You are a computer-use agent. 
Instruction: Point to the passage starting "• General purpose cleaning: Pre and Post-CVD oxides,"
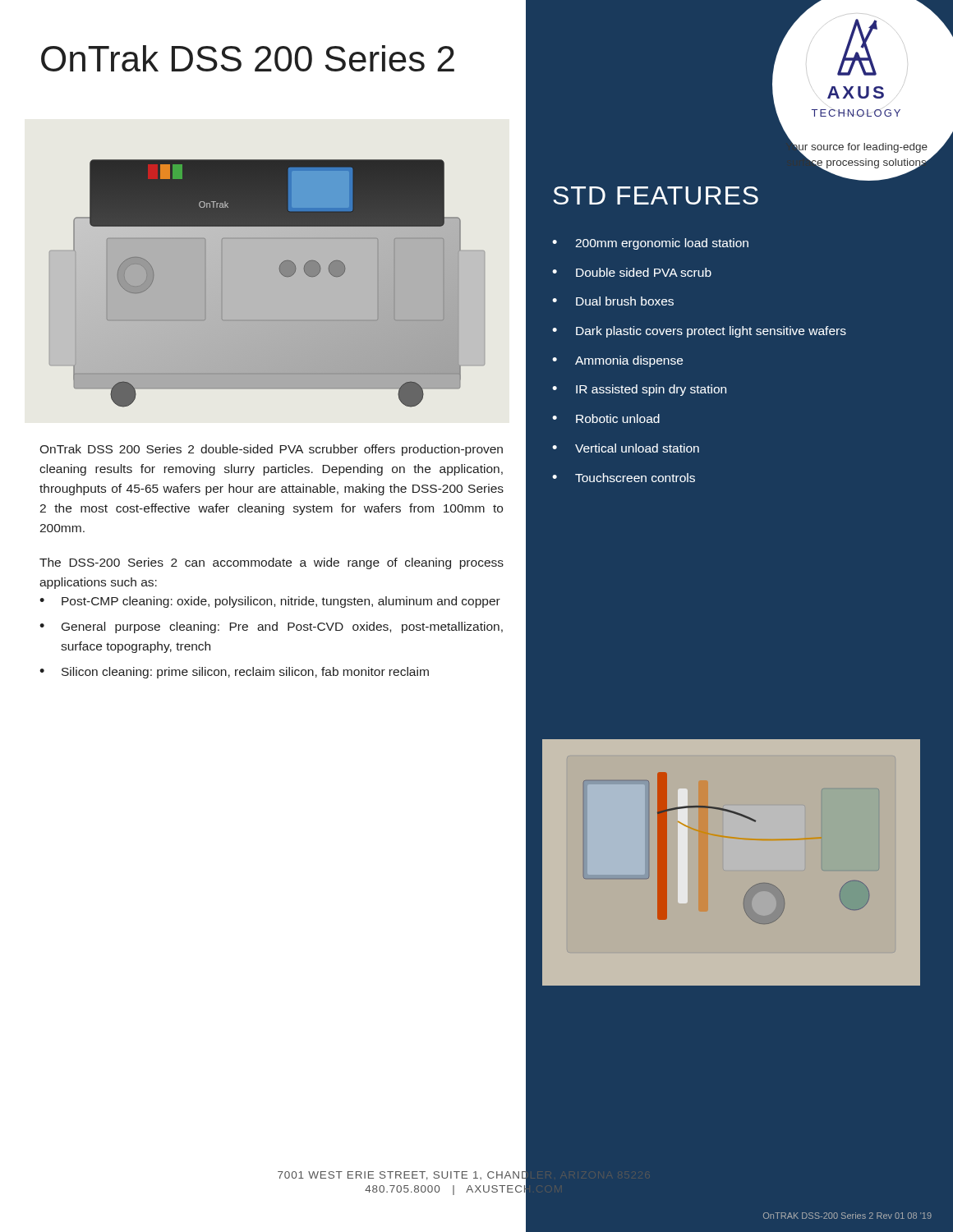[x=272, y=636]
